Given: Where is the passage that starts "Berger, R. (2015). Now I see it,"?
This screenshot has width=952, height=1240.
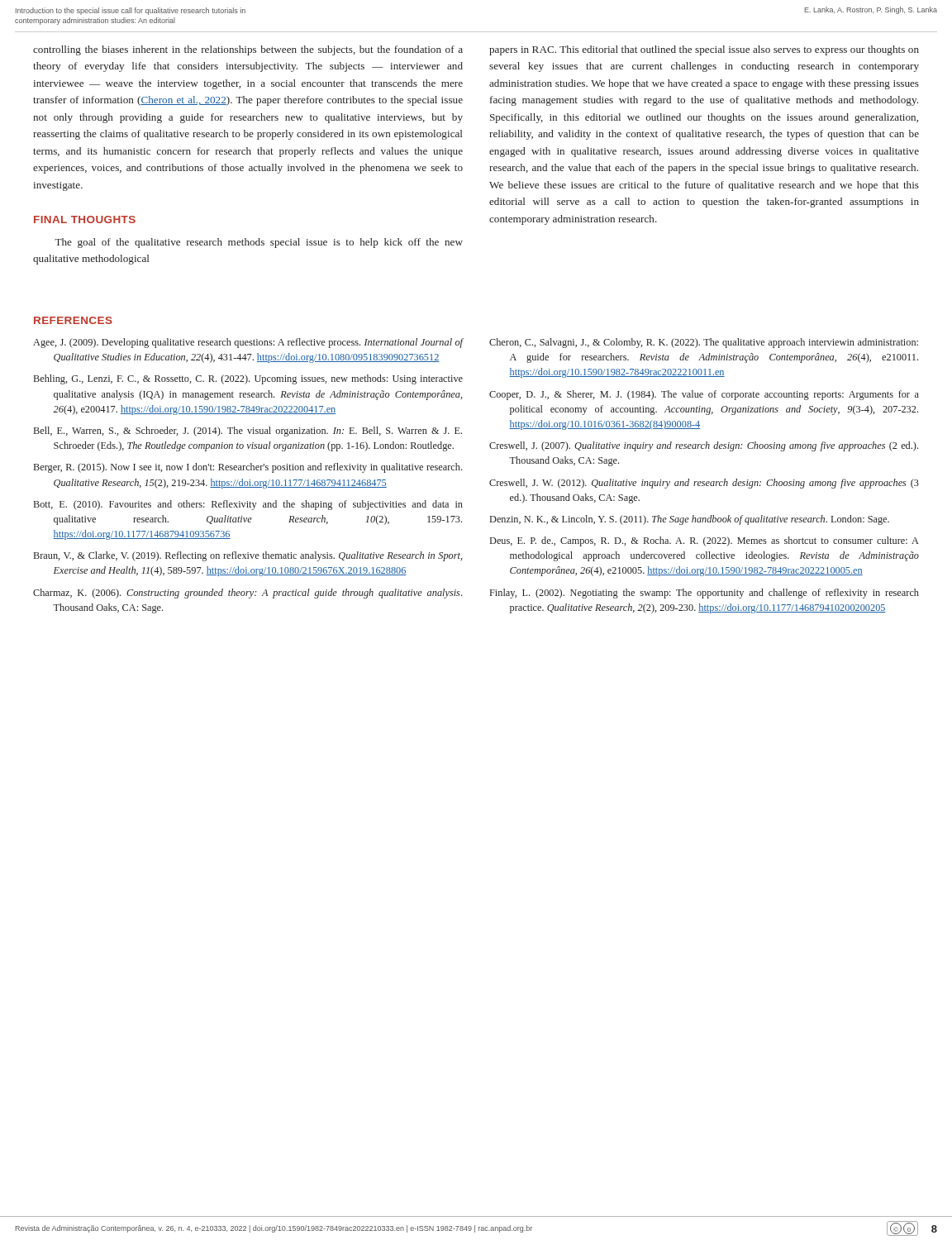Looking at the screenshot, I should coord(248,475).
